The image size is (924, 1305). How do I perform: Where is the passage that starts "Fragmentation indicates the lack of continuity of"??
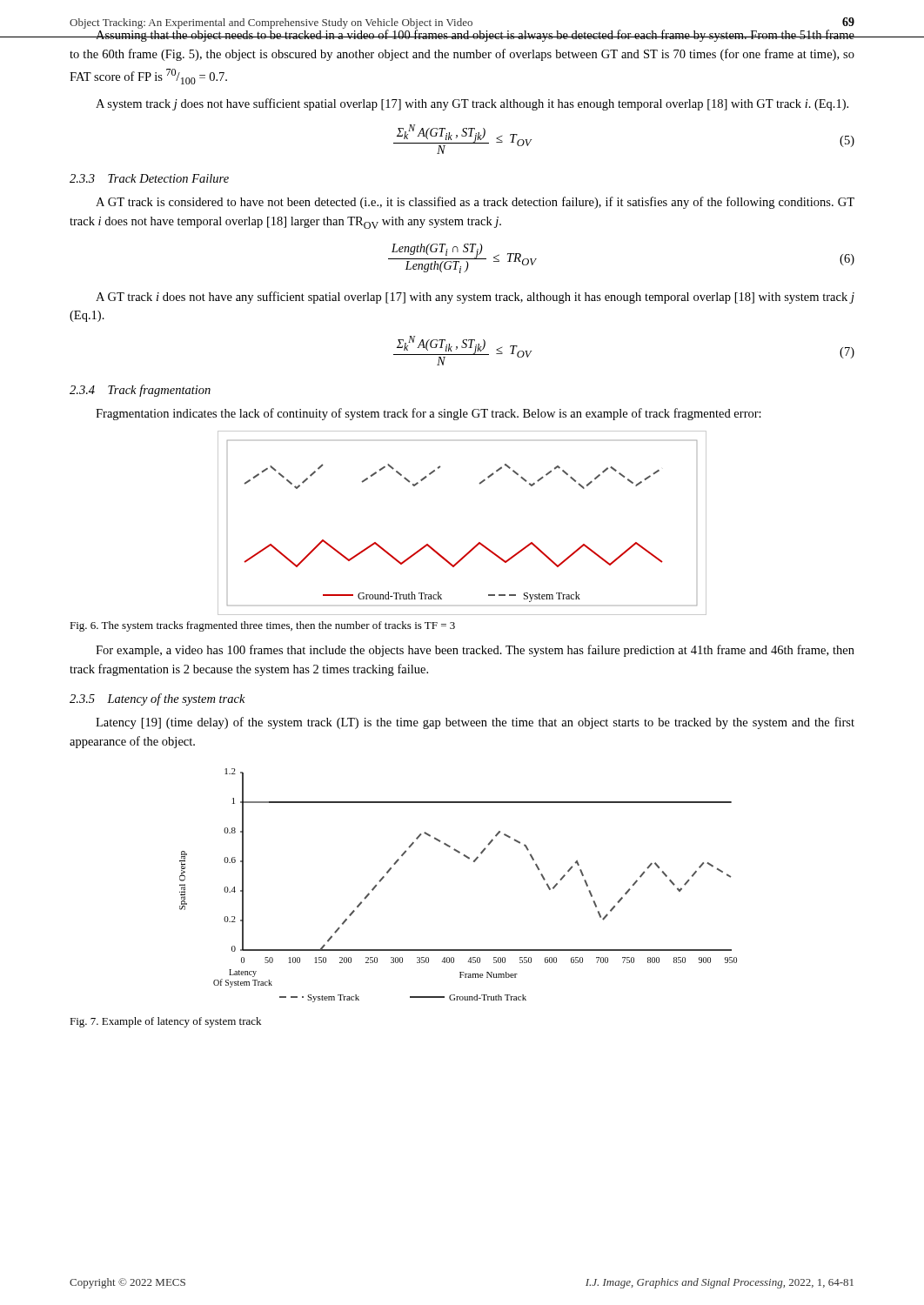coord(462,414)
